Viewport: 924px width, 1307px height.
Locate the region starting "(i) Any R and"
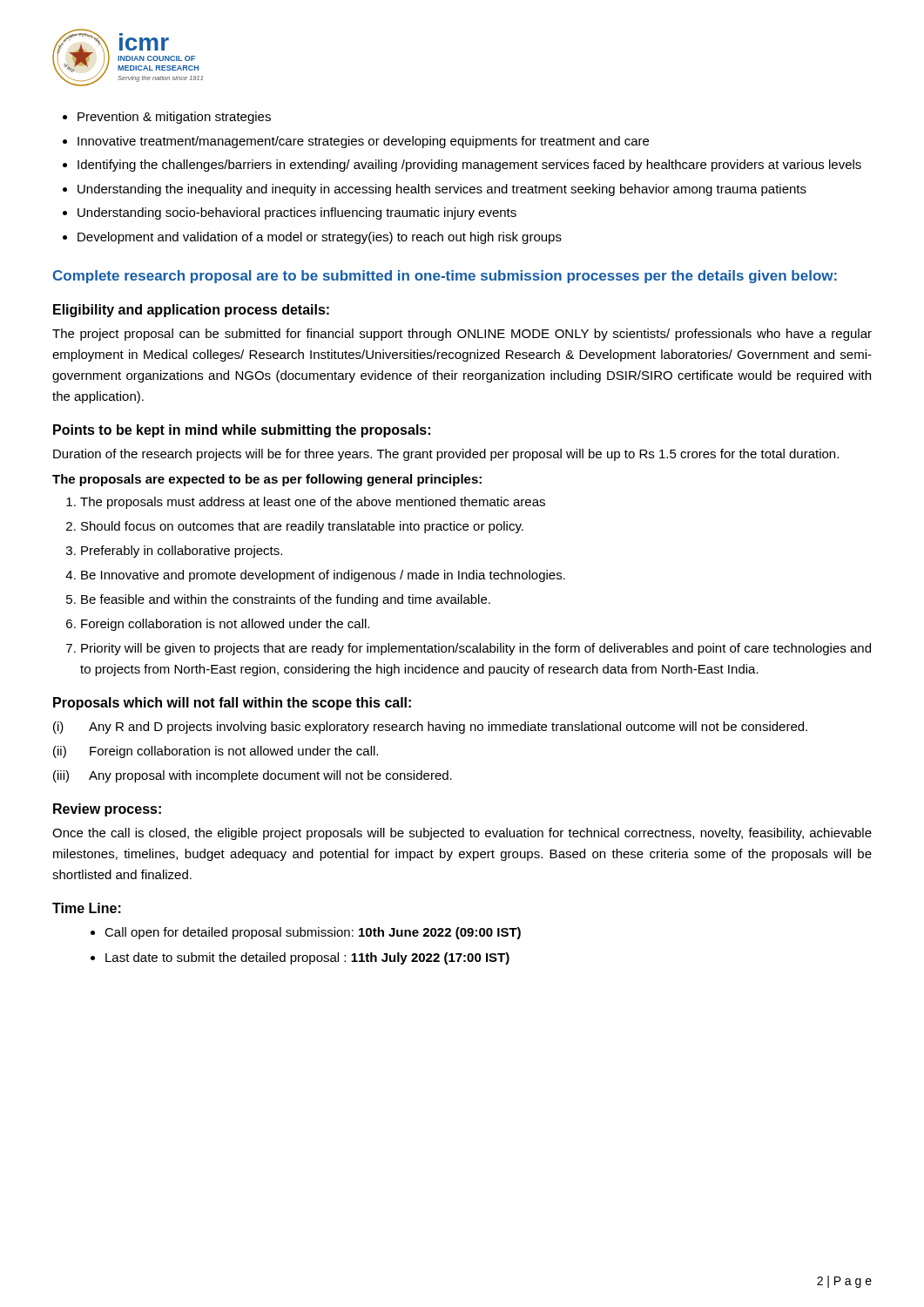462,727
